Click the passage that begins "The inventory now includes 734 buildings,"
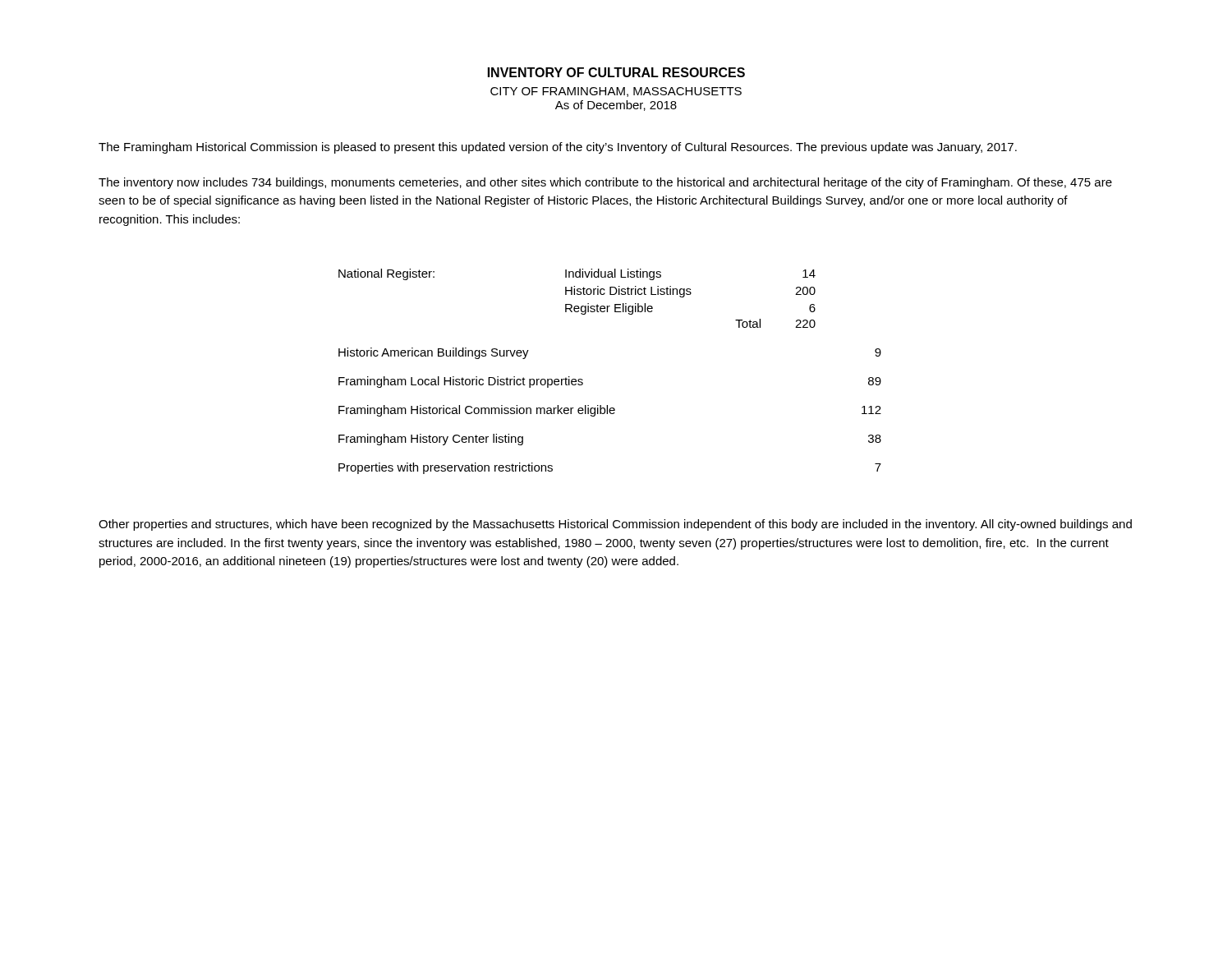This screenshot has width=1232, height=953. 605,200
